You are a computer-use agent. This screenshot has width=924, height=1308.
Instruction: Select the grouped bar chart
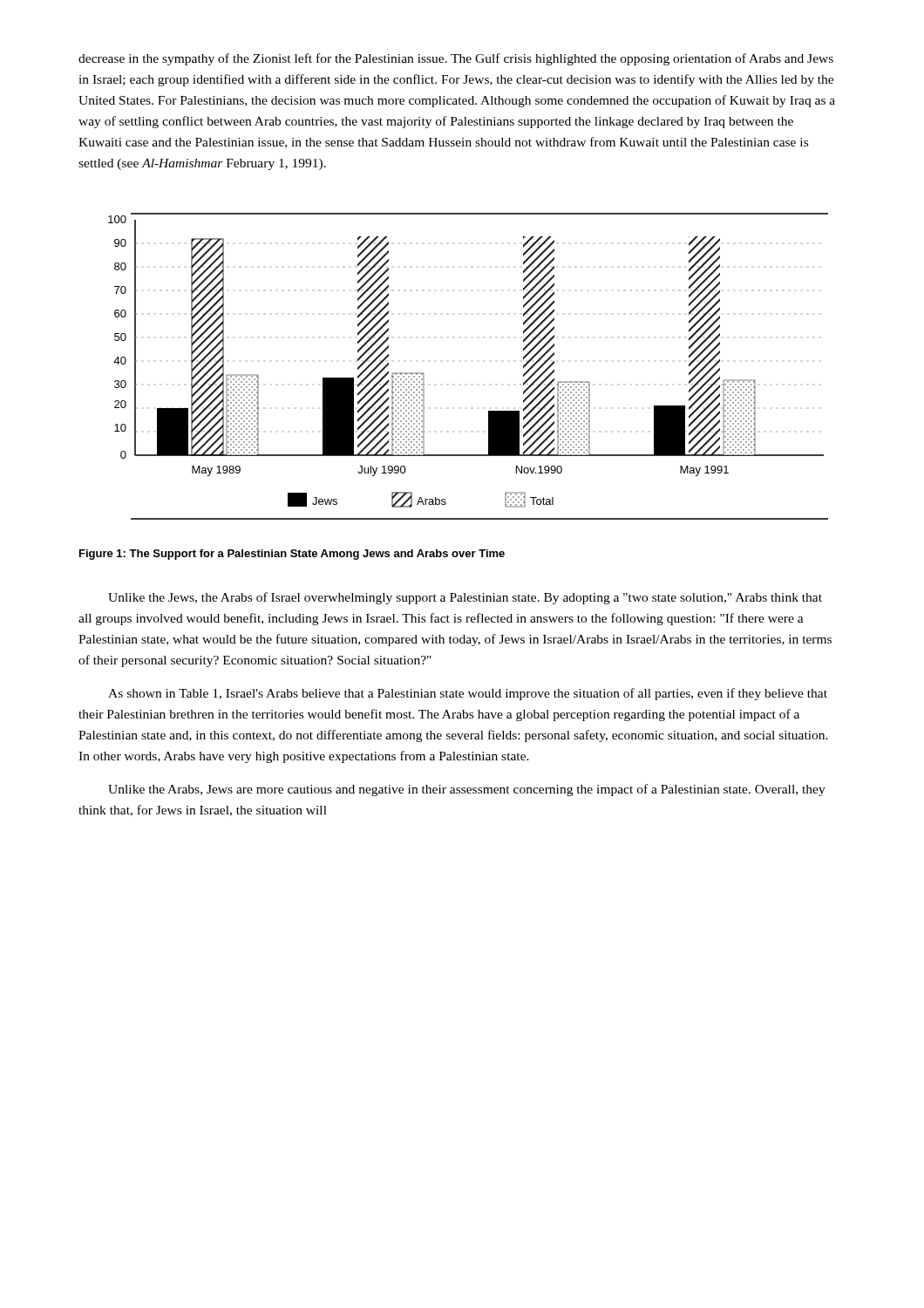pos(458,370)
